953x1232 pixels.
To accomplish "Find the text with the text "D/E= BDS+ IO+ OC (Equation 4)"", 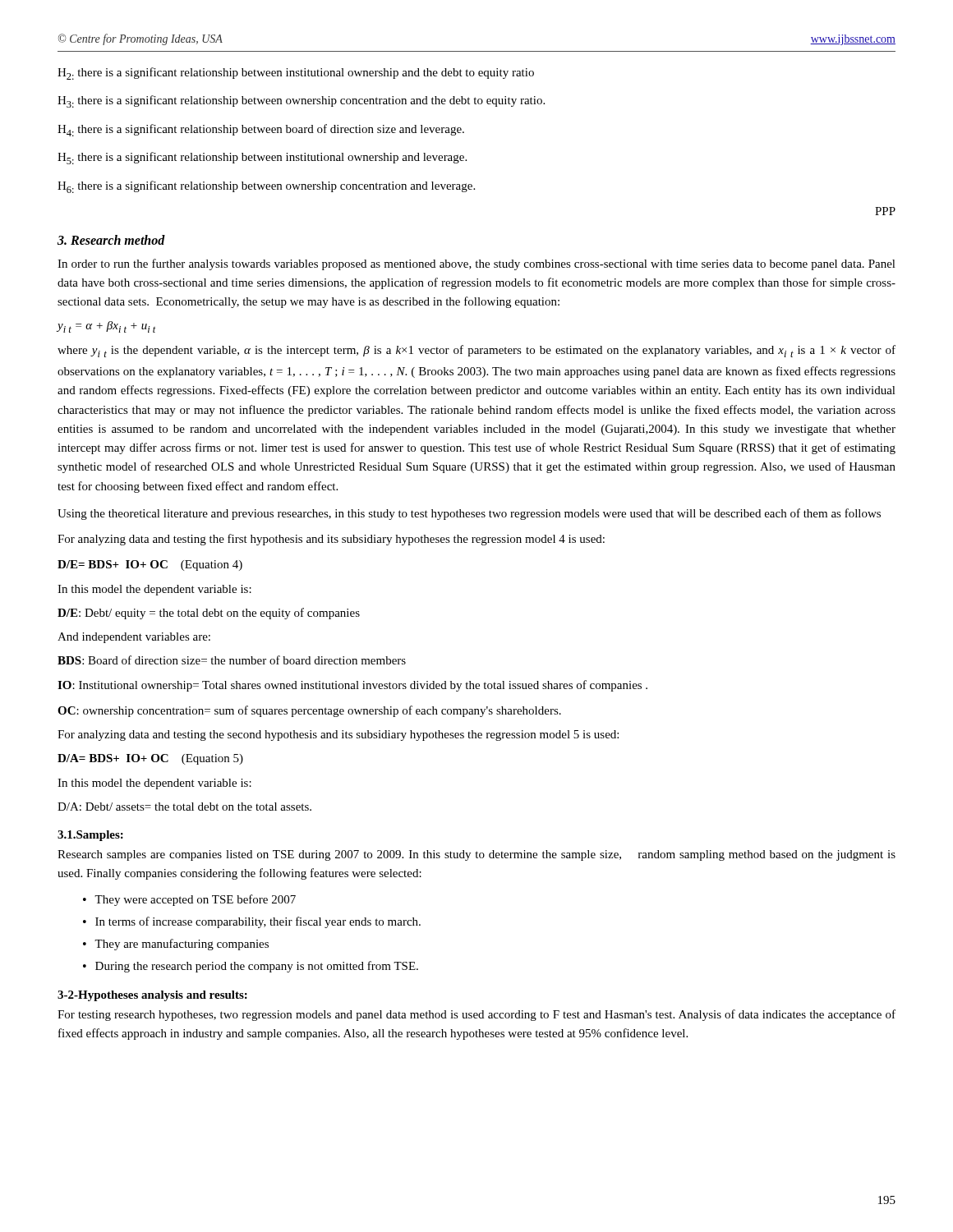I will (x=150, y=564).
